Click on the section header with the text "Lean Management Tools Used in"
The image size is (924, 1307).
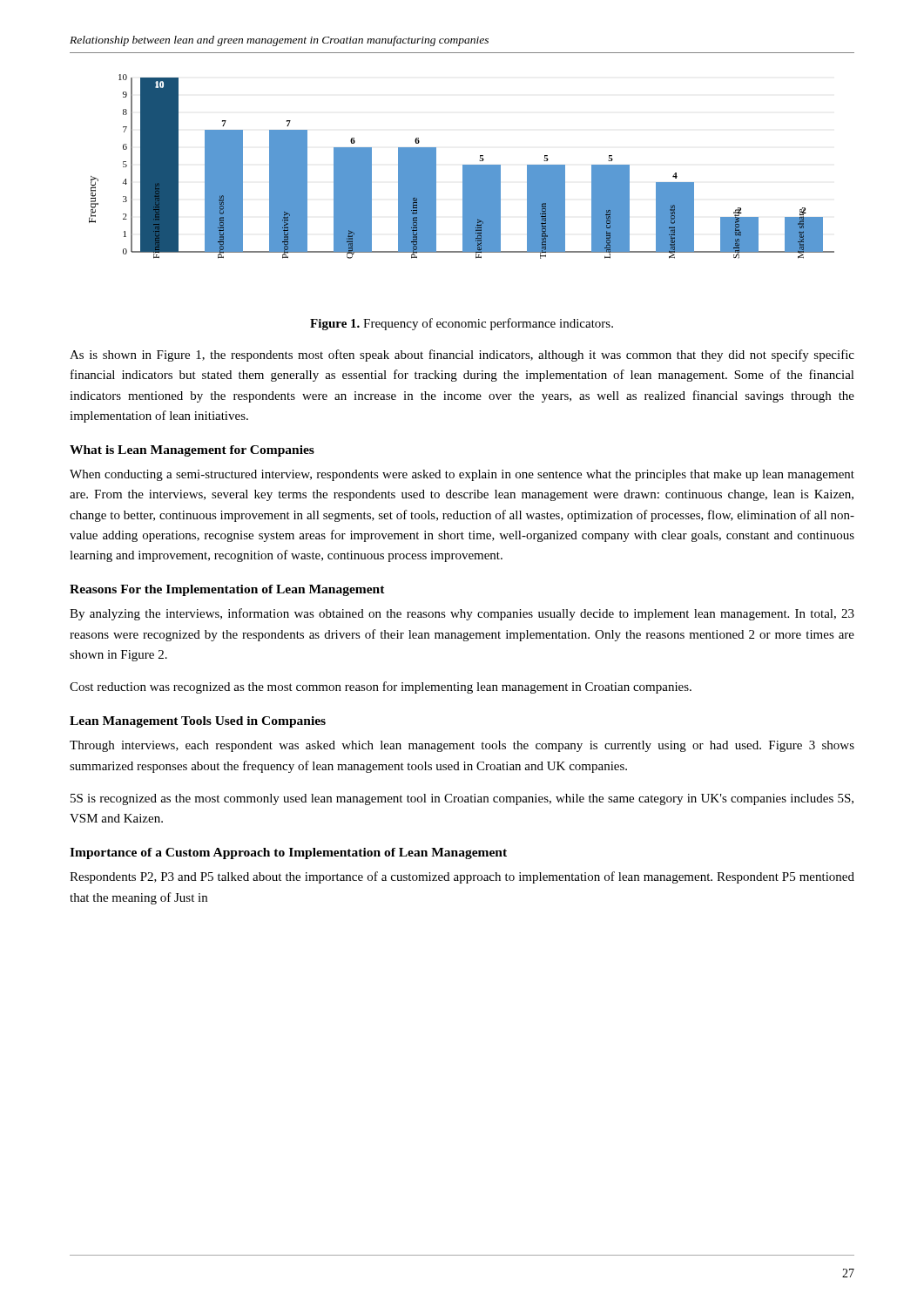click(198, 720)
